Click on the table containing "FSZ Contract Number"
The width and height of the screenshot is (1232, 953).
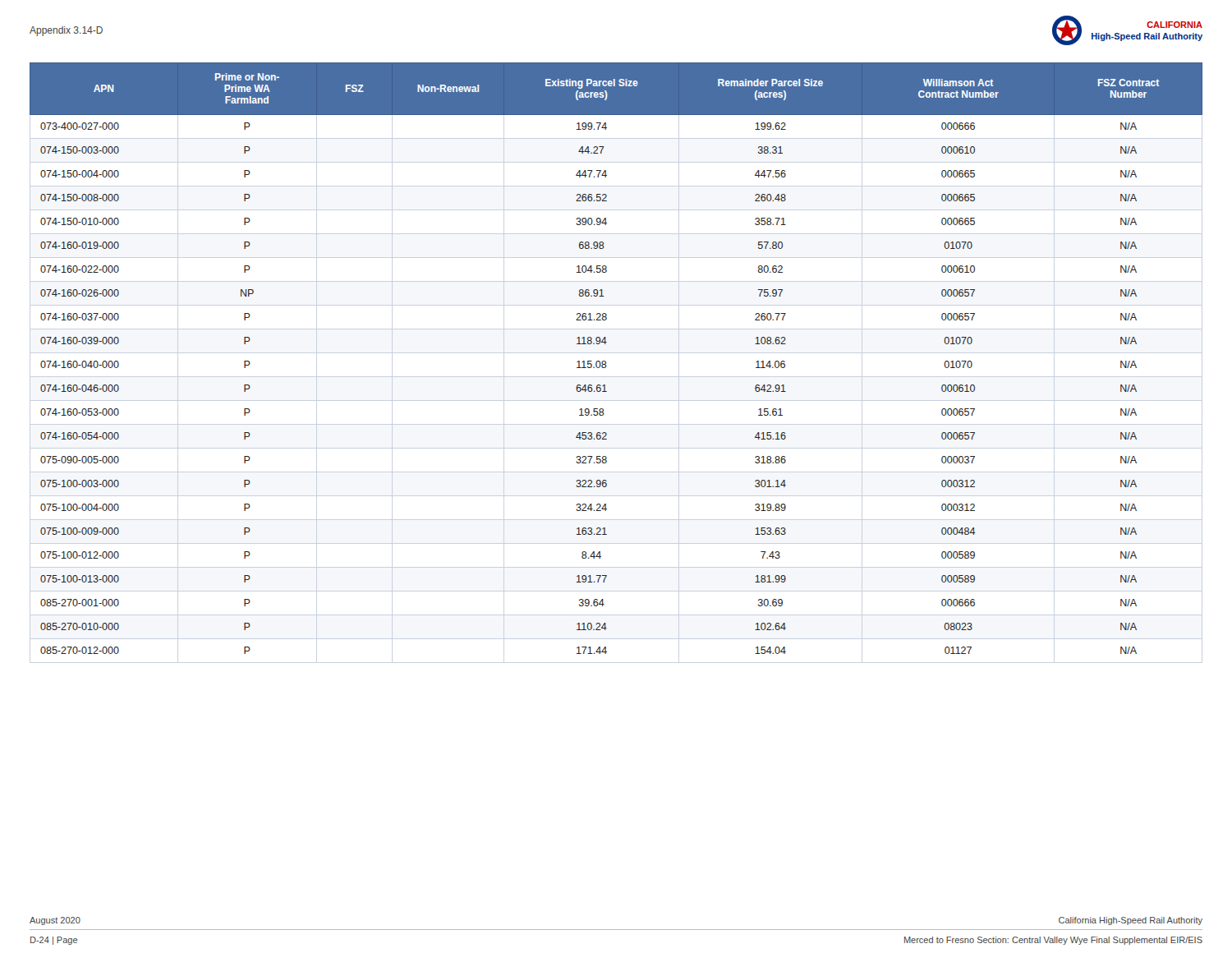(616, 363)
